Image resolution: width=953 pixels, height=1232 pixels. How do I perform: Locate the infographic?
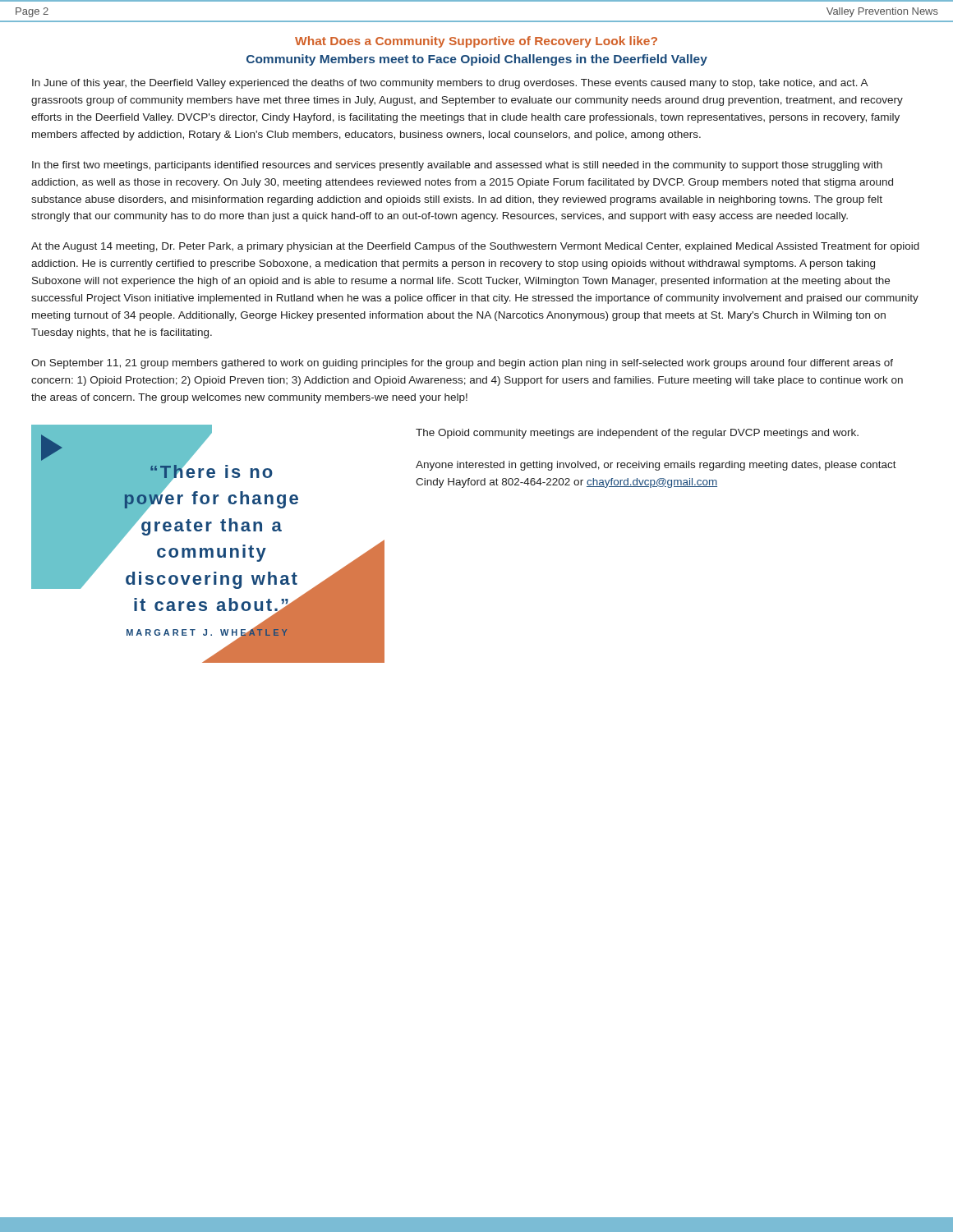pos(208,543)
